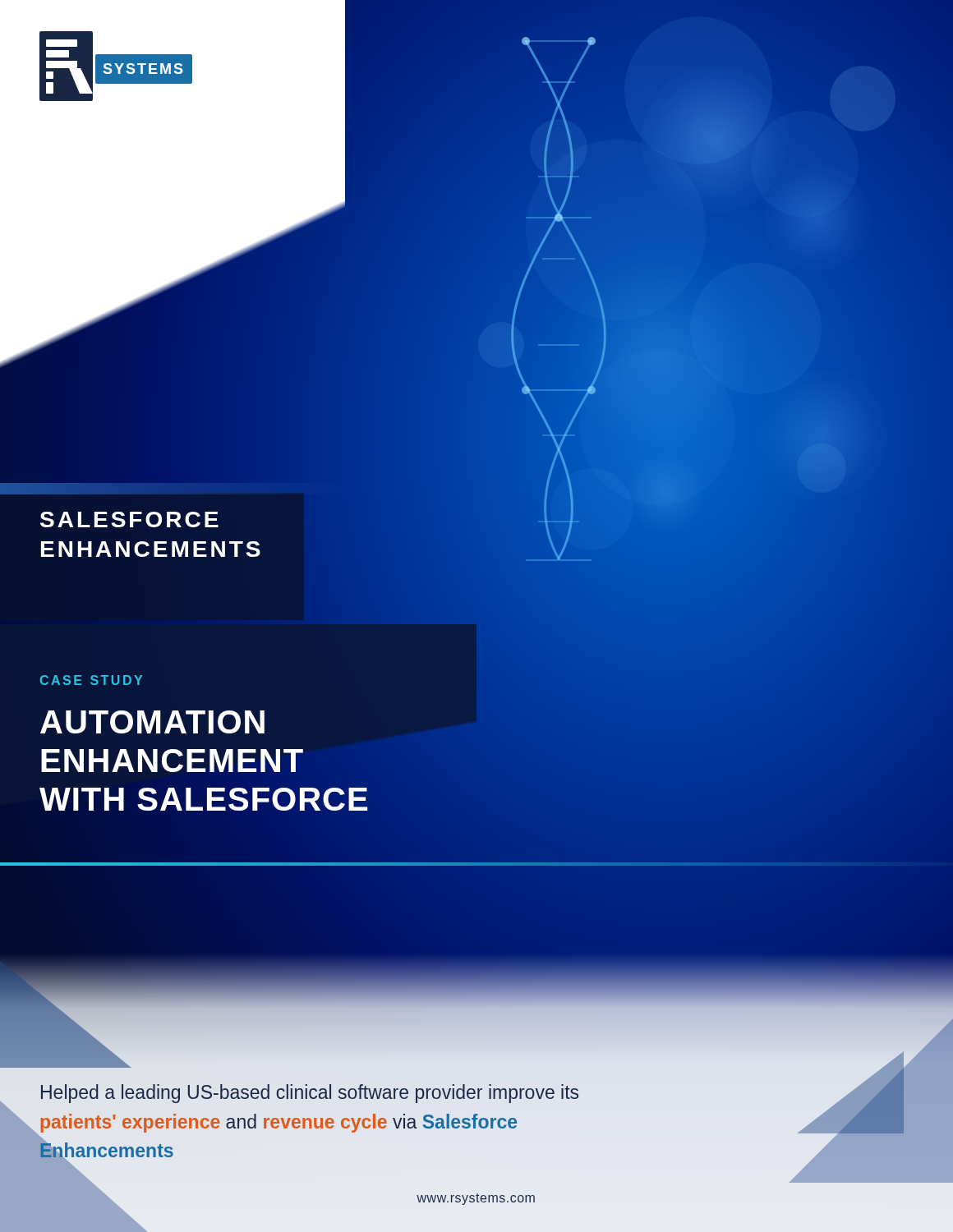Where does it say "SALESFORCE ENHANCEMENTS"?
The height and width of the screenshot is (1232, 953).
pos(151,535)
